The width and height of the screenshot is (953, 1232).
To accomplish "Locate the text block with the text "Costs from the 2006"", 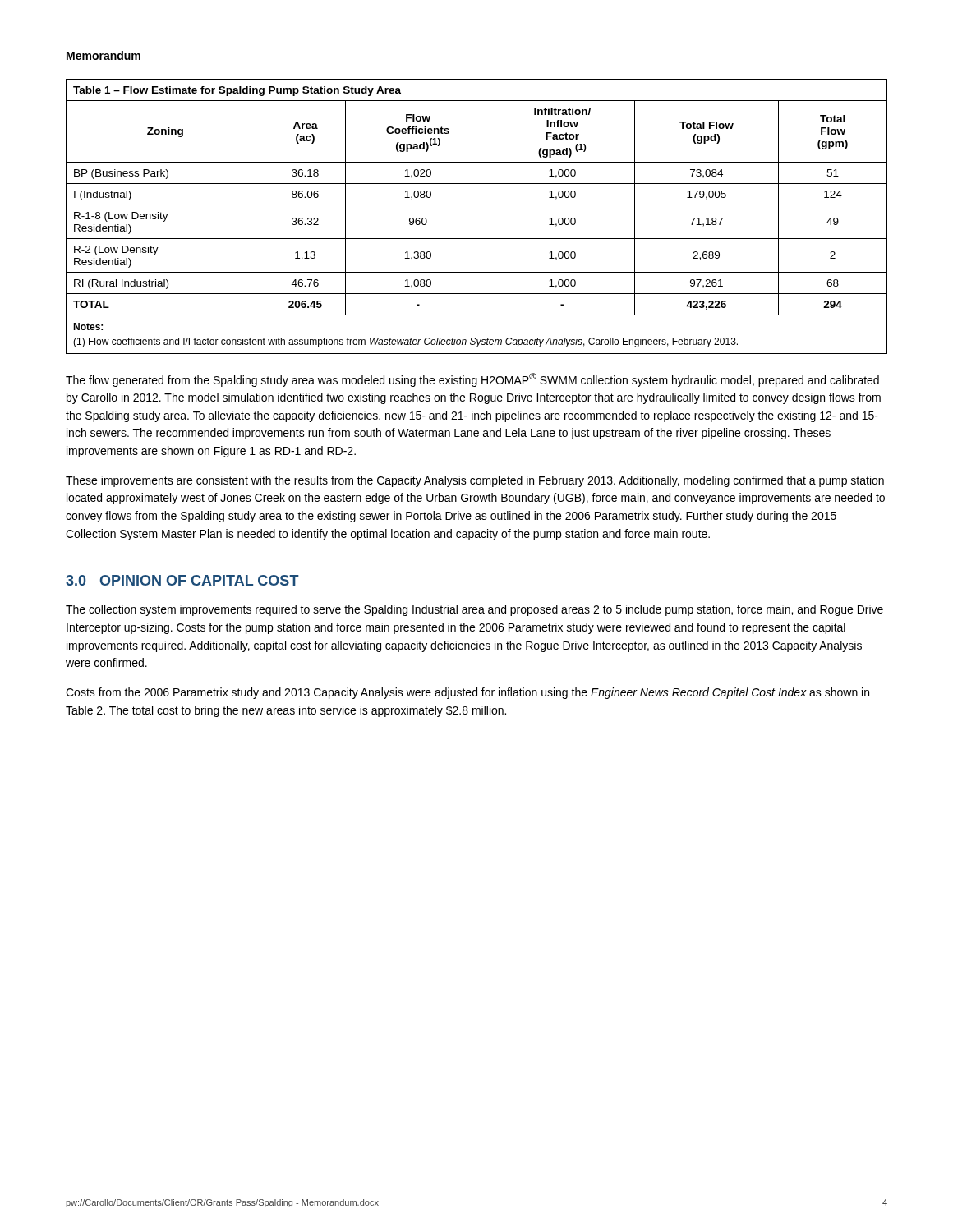I will coord(468,701).
